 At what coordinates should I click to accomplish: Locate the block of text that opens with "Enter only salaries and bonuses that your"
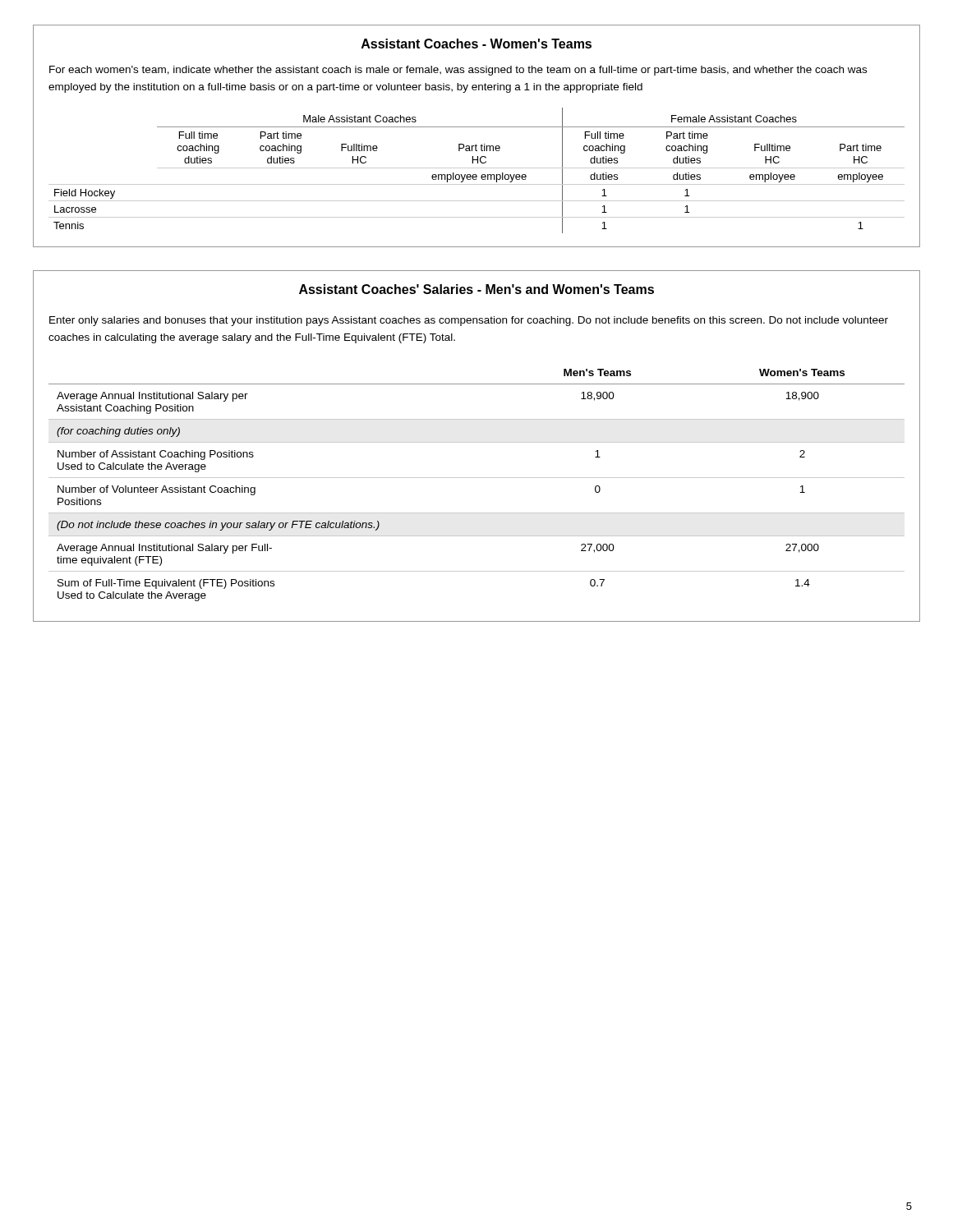468,328
